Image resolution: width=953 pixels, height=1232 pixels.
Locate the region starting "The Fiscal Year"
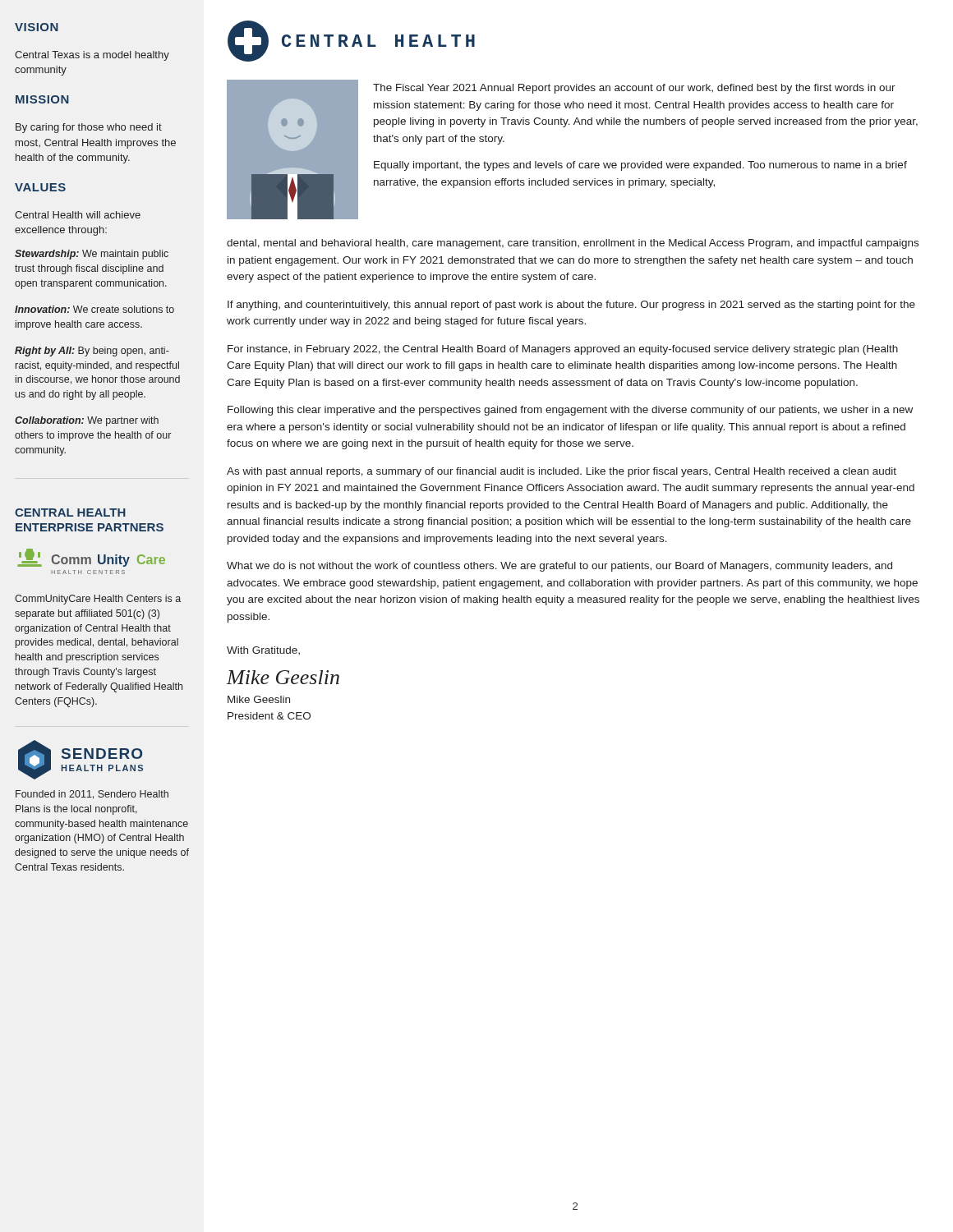coord(648,135)
